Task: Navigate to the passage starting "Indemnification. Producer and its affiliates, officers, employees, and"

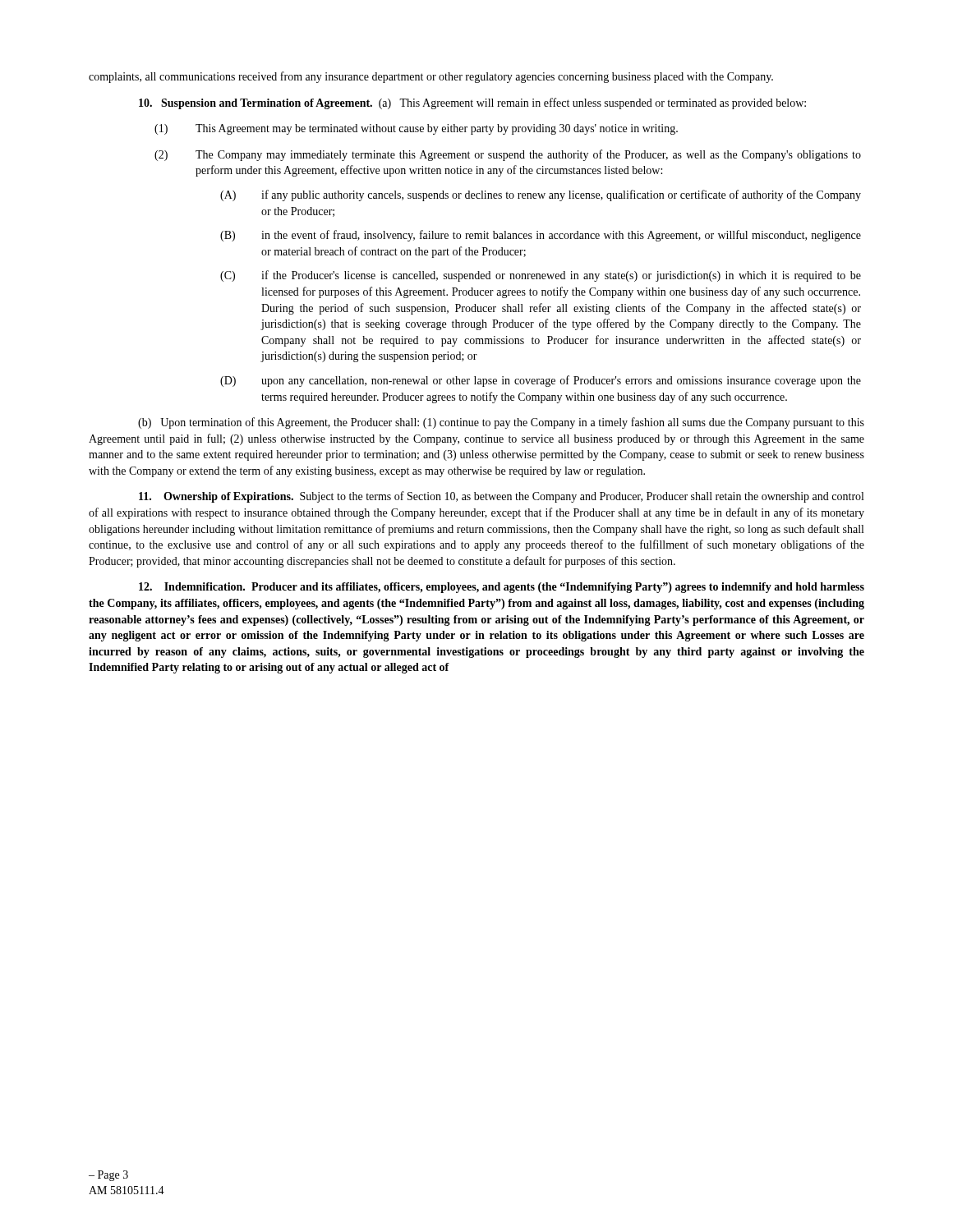Action: click(476, 627)
